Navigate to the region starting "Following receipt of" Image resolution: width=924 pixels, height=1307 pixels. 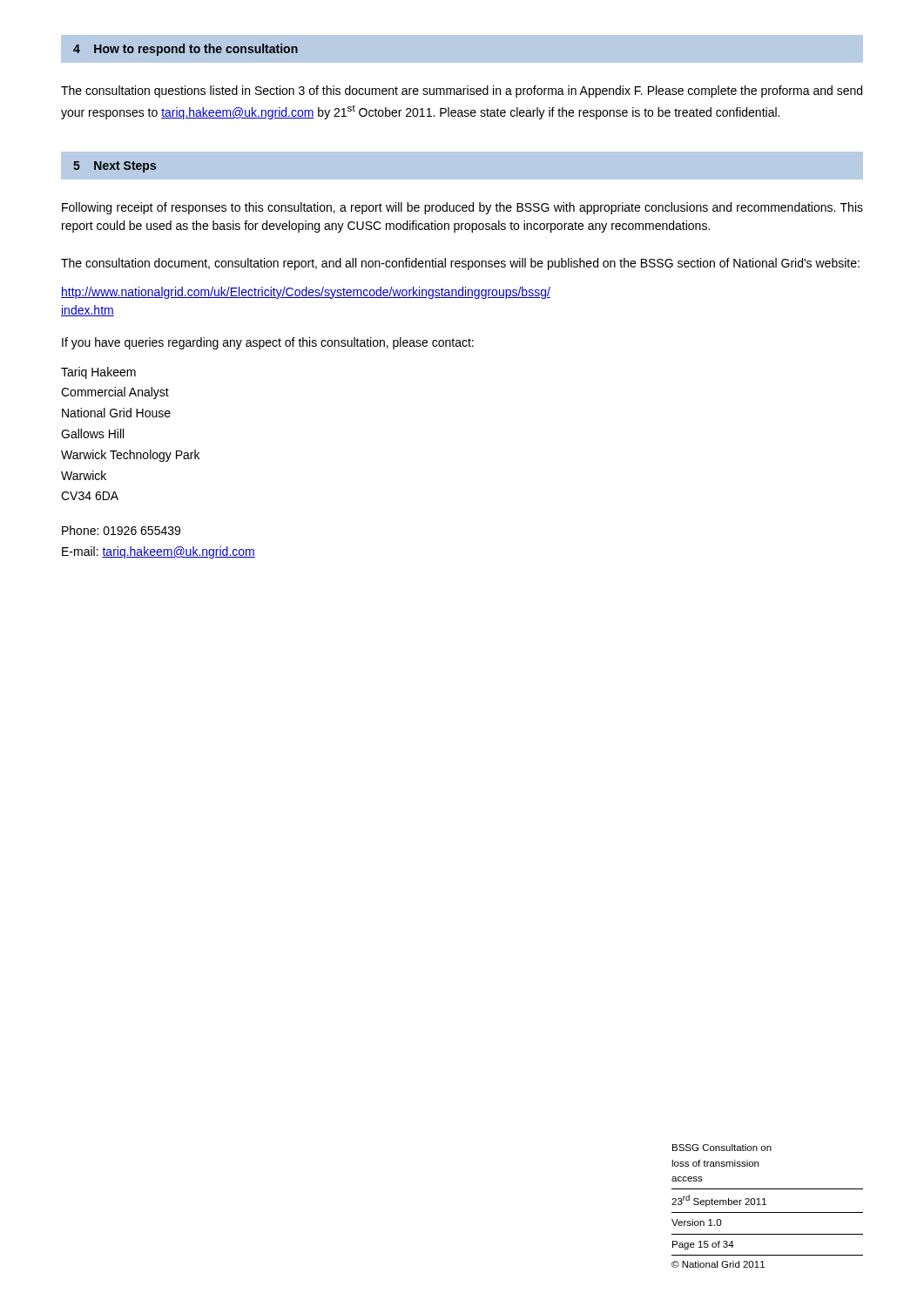click(462, 216)
